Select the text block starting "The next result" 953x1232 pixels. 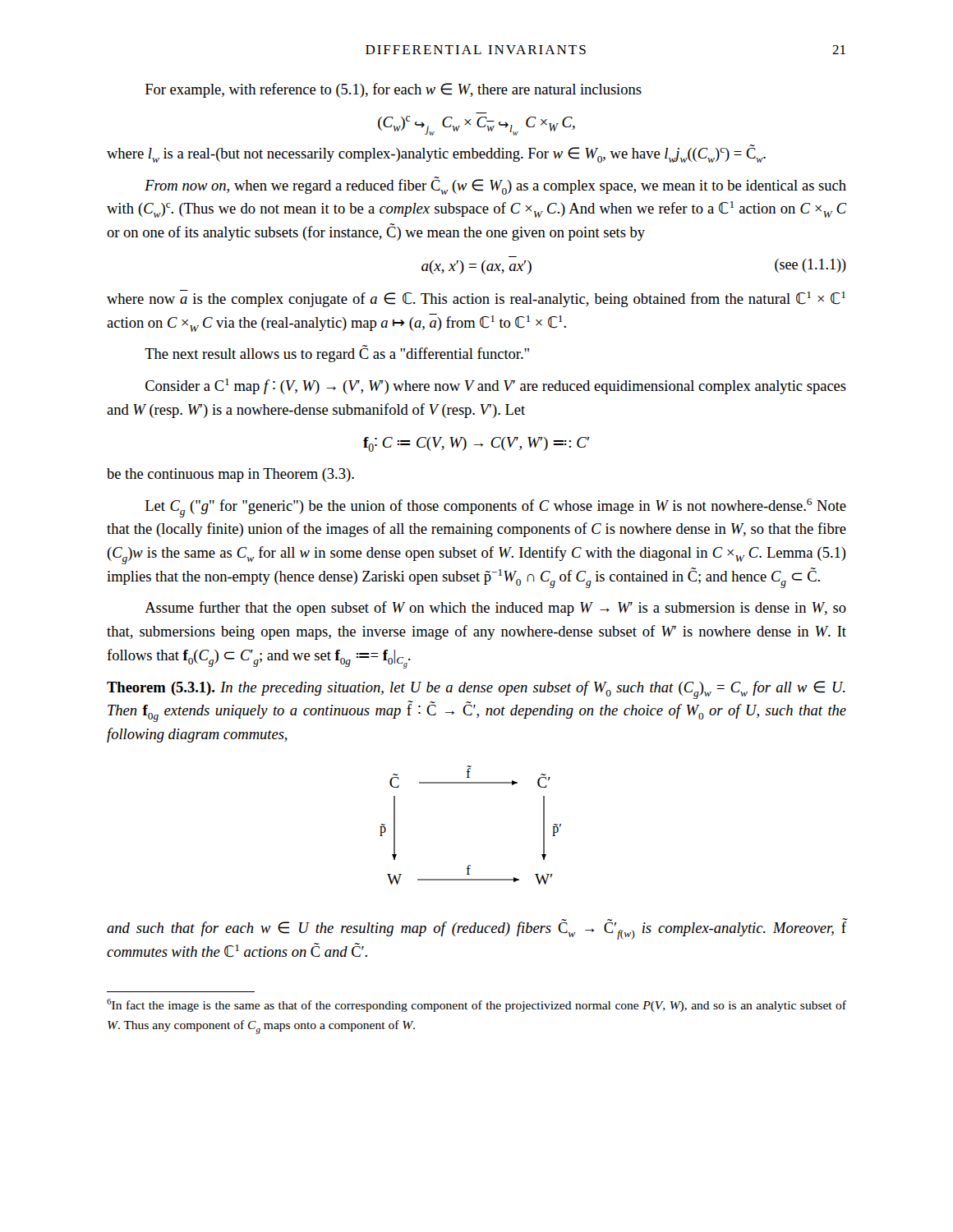pyautogui.click(x=476, y=355)
